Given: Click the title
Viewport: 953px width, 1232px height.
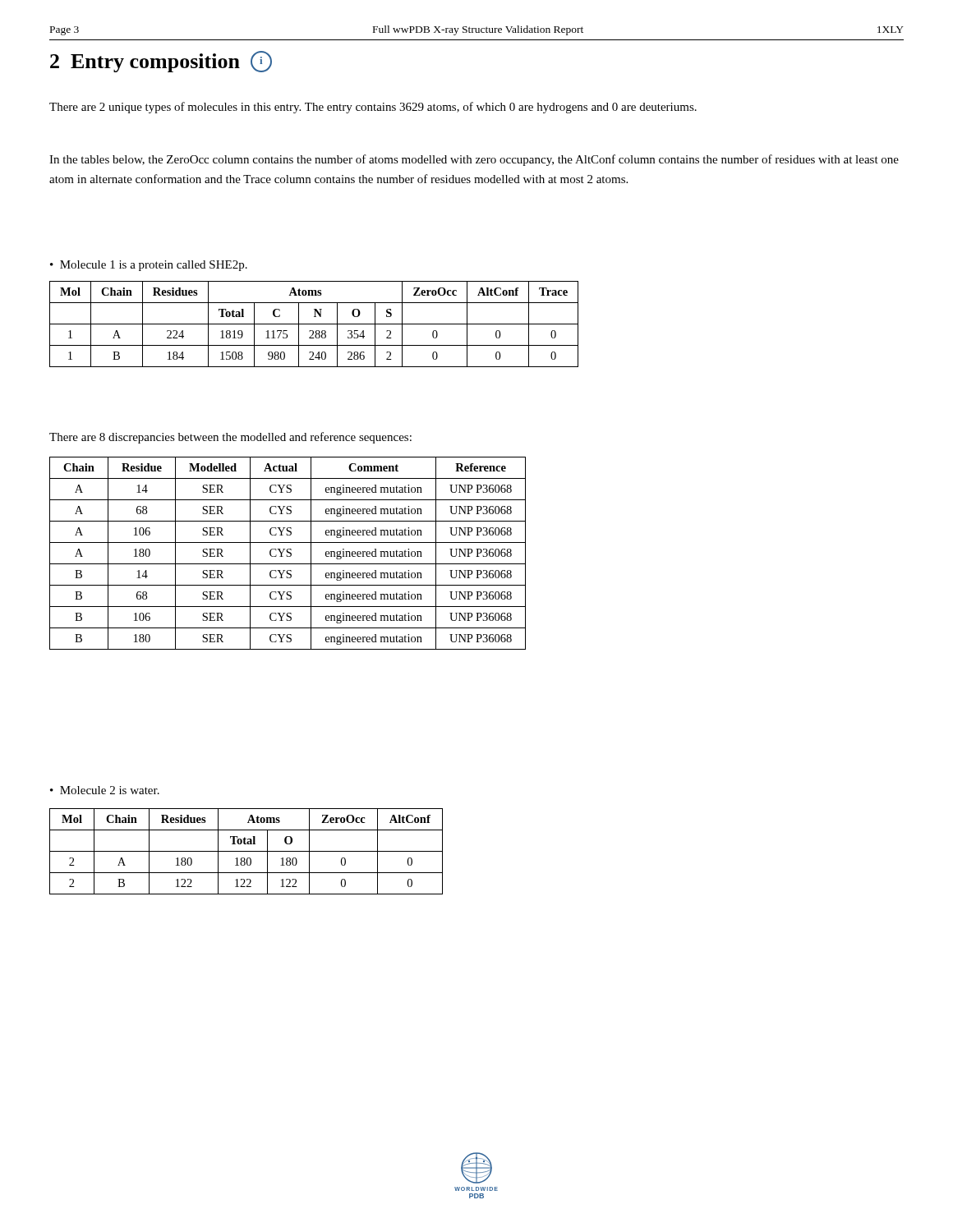Looking at the screenshot, I should 161,61.
